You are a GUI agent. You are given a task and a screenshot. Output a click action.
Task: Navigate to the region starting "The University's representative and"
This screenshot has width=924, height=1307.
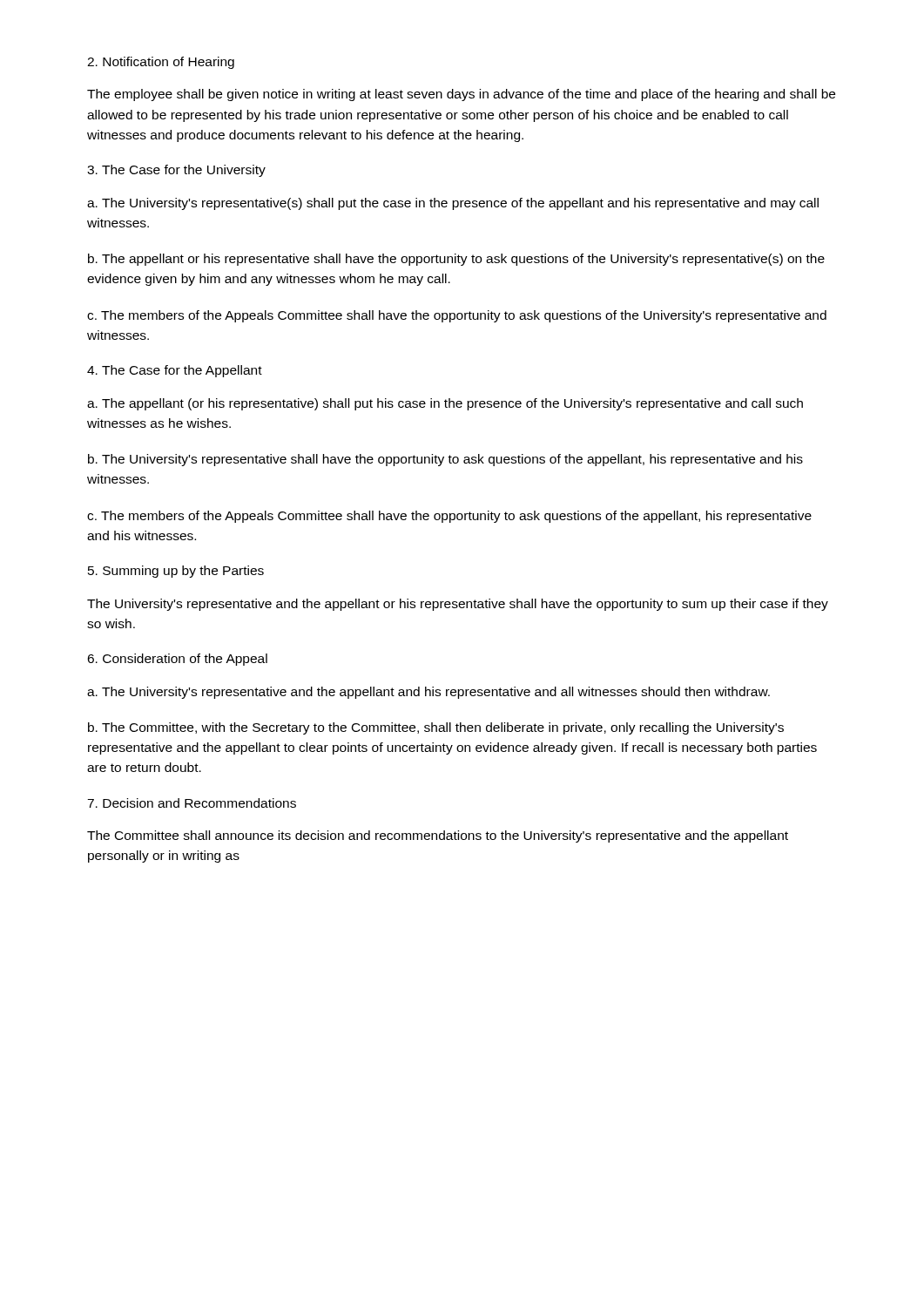[458, 613]
